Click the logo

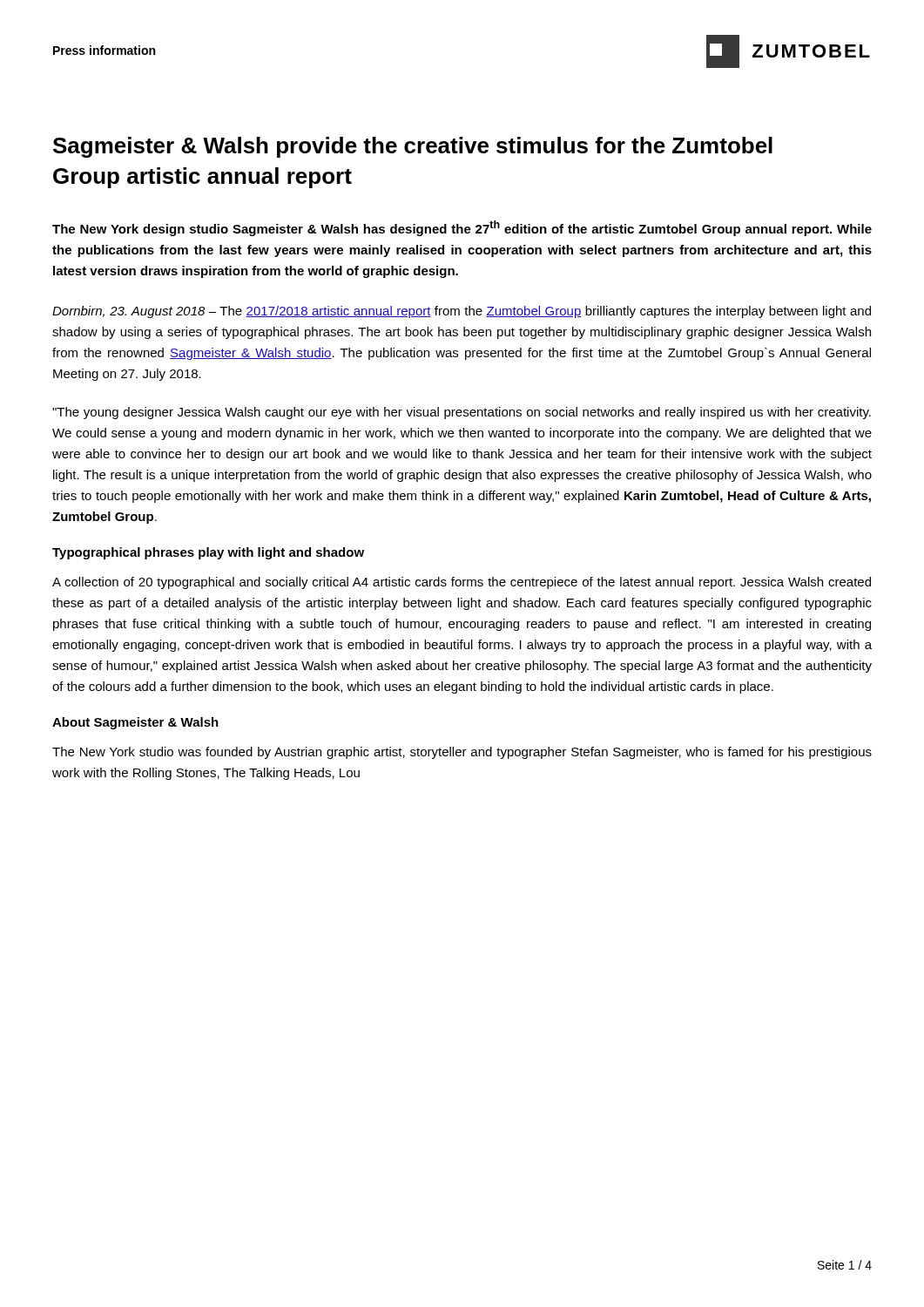(x=789, y=51)
